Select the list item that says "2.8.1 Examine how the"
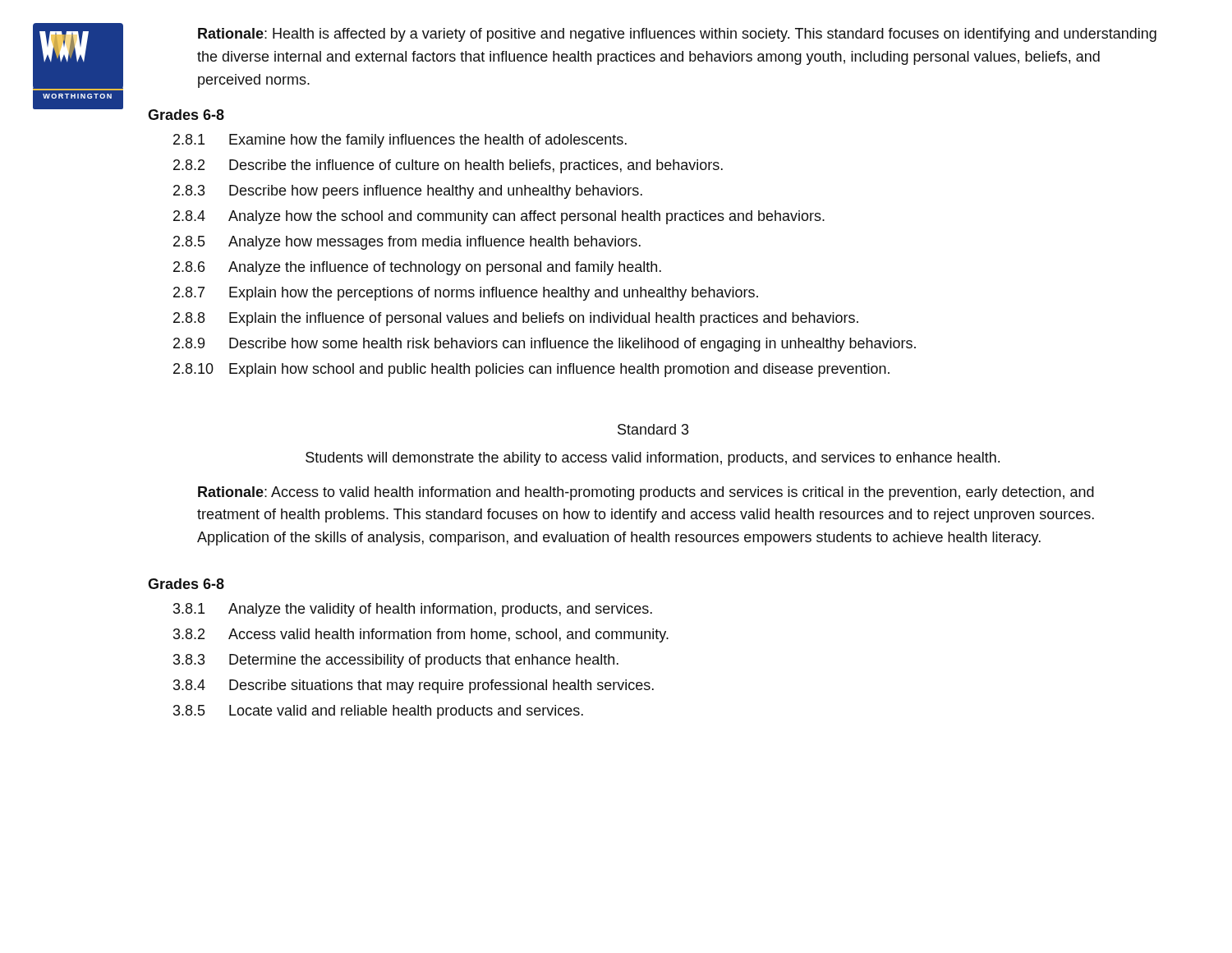Image resolution: width=1232 pixels, height=953 pixels. (x=400, y=140)
